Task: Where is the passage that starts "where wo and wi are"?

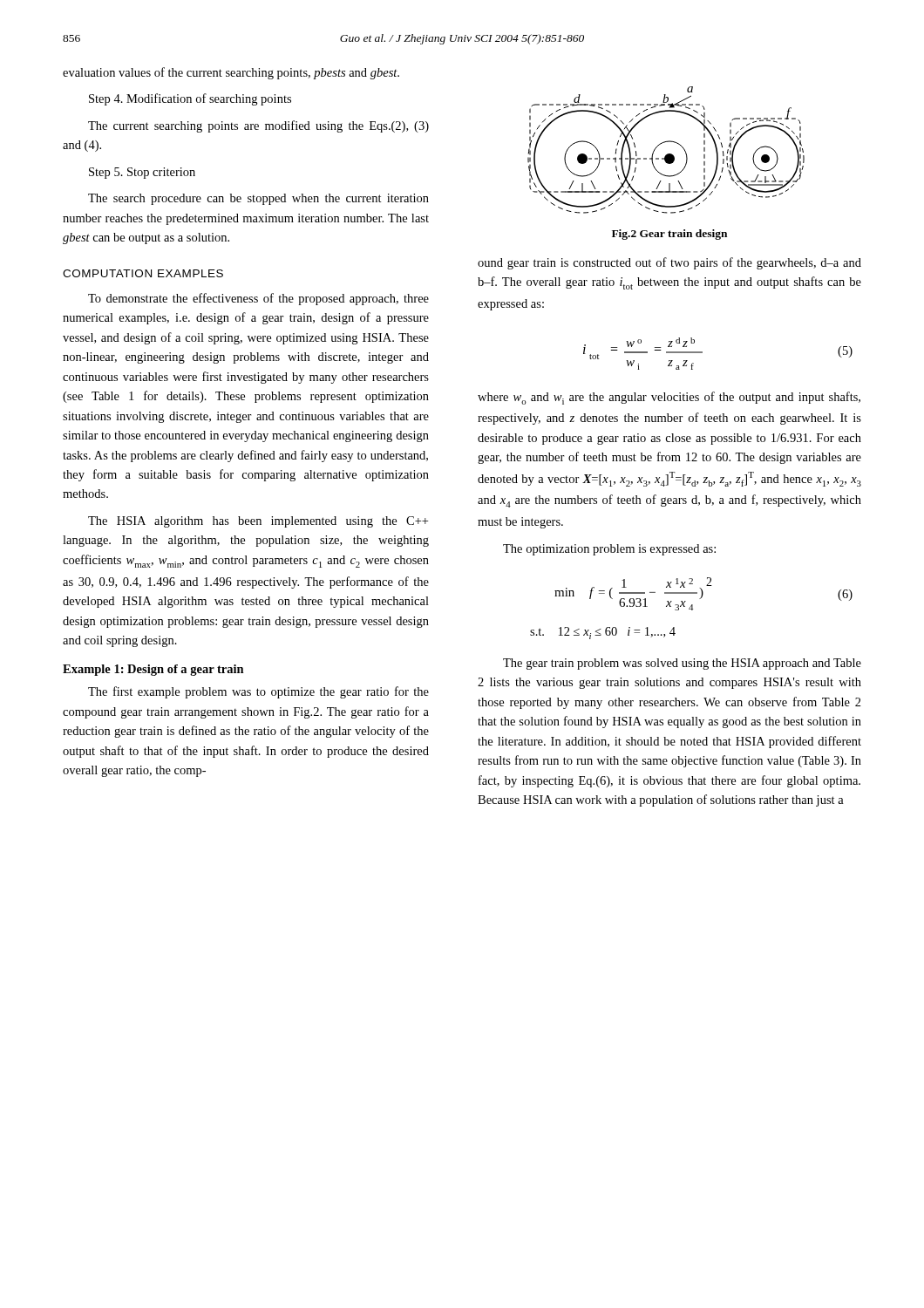Action: pos(669,473)
